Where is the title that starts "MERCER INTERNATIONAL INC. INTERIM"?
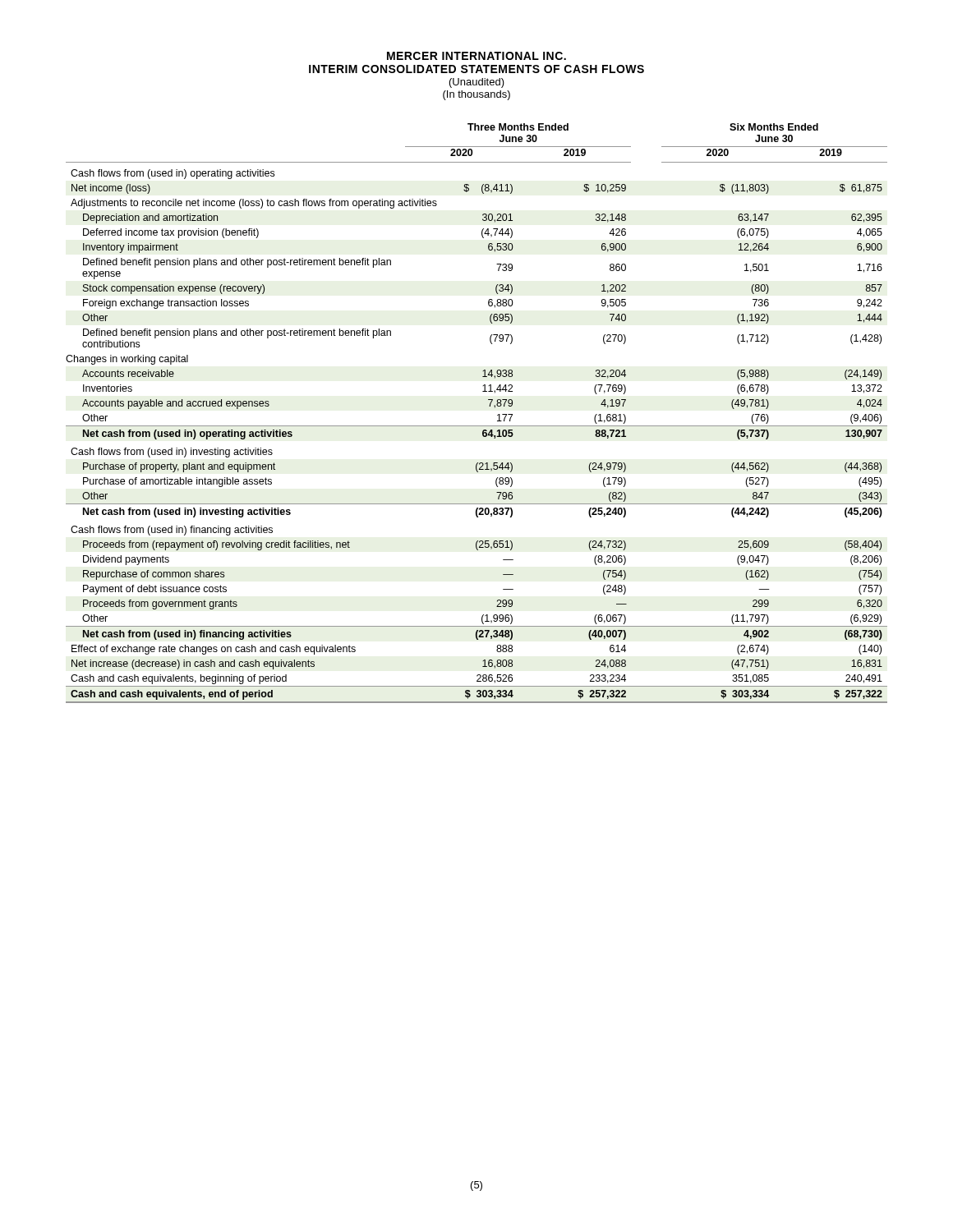This screenshot has width=953, height=1232. [x=476, y=75]
